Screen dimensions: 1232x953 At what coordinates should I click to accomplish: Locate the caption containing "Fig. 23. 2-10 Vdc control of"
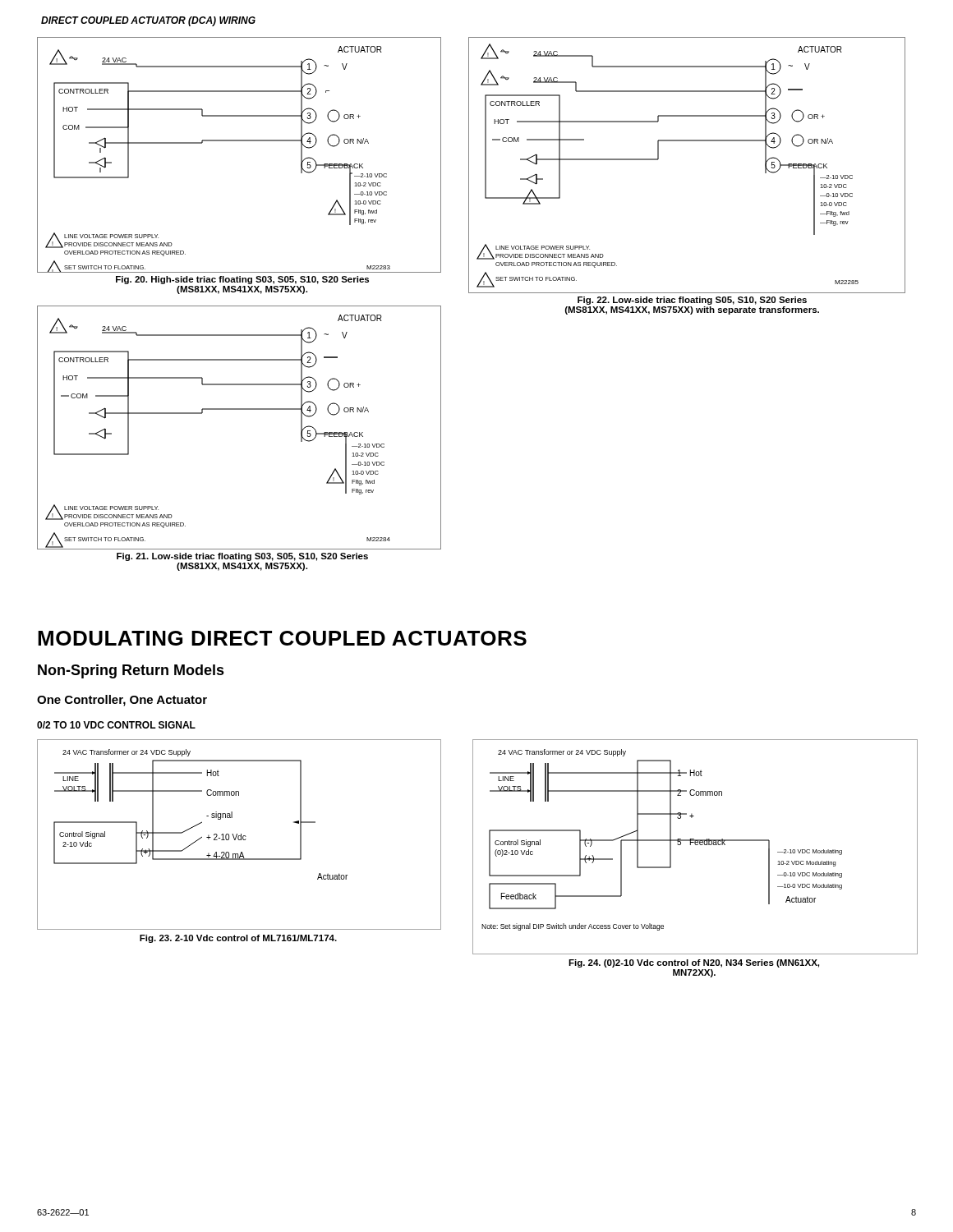[238, 938]
